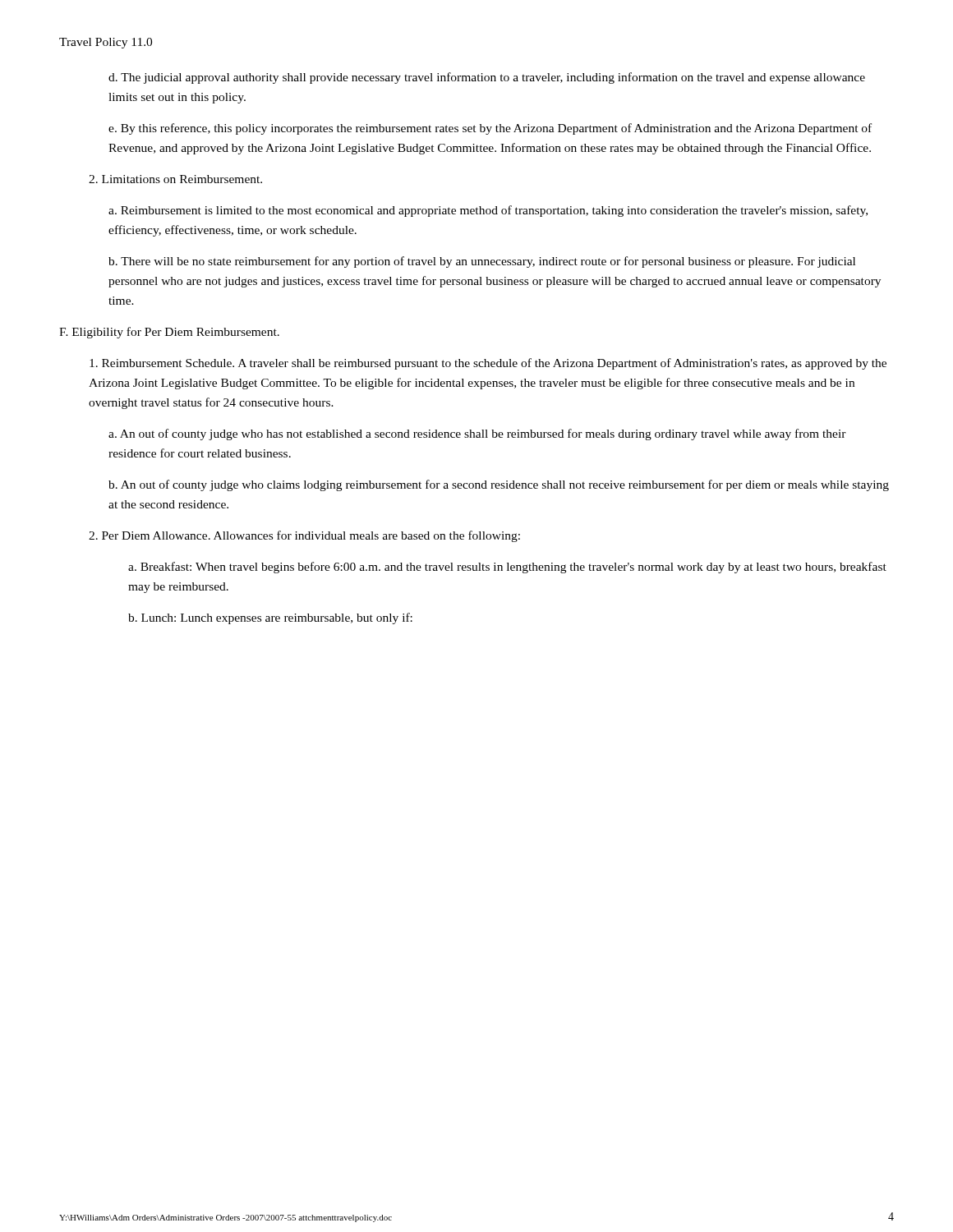Viewport: 953px width, 1232px height.
Task: Point to the passage starting "a. Breakfast: When travel begins before"
Action: tap(507, 576)
